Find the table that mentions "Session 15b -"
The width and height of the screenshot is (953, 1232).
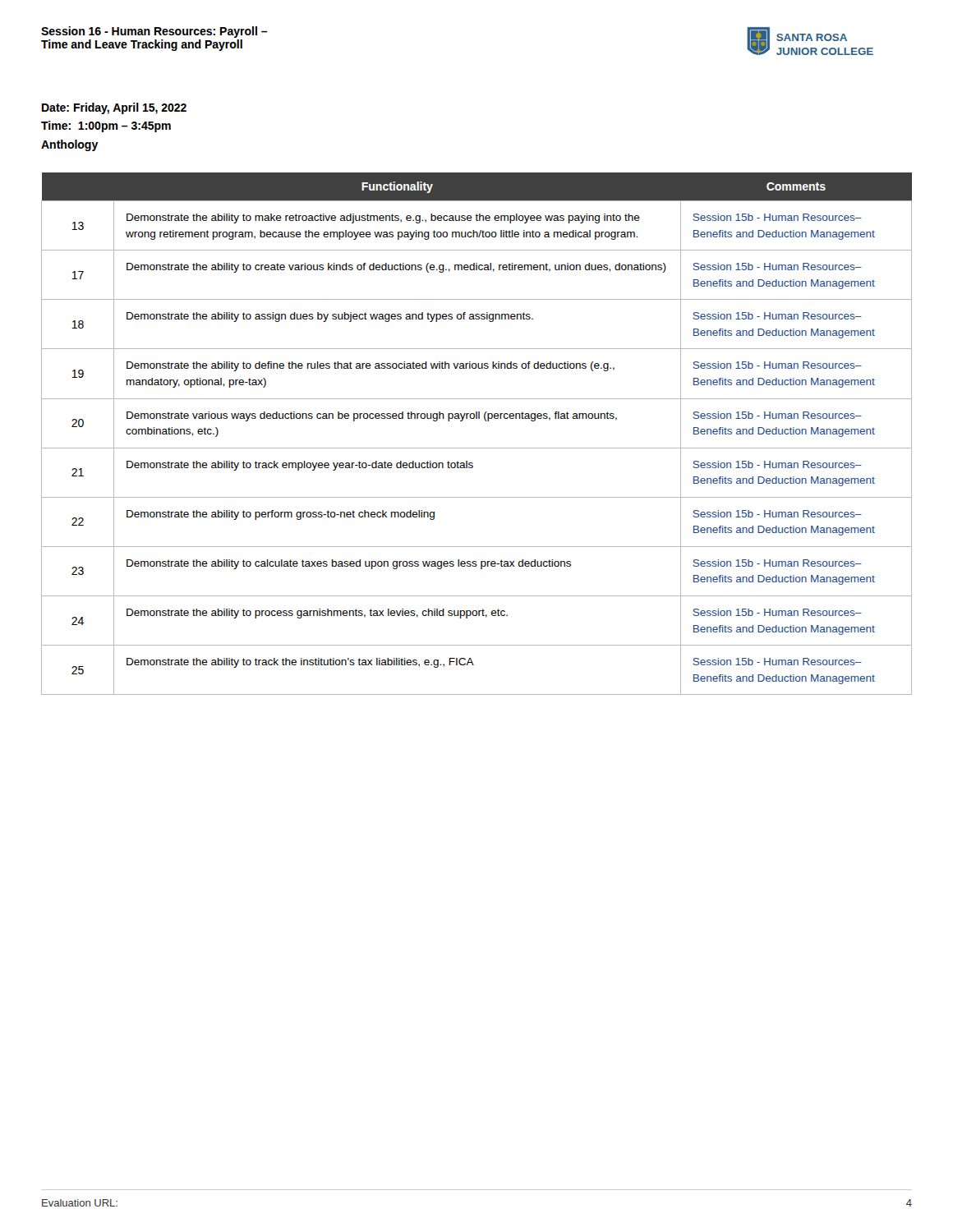pyautogui.click(x=476, y=434)
